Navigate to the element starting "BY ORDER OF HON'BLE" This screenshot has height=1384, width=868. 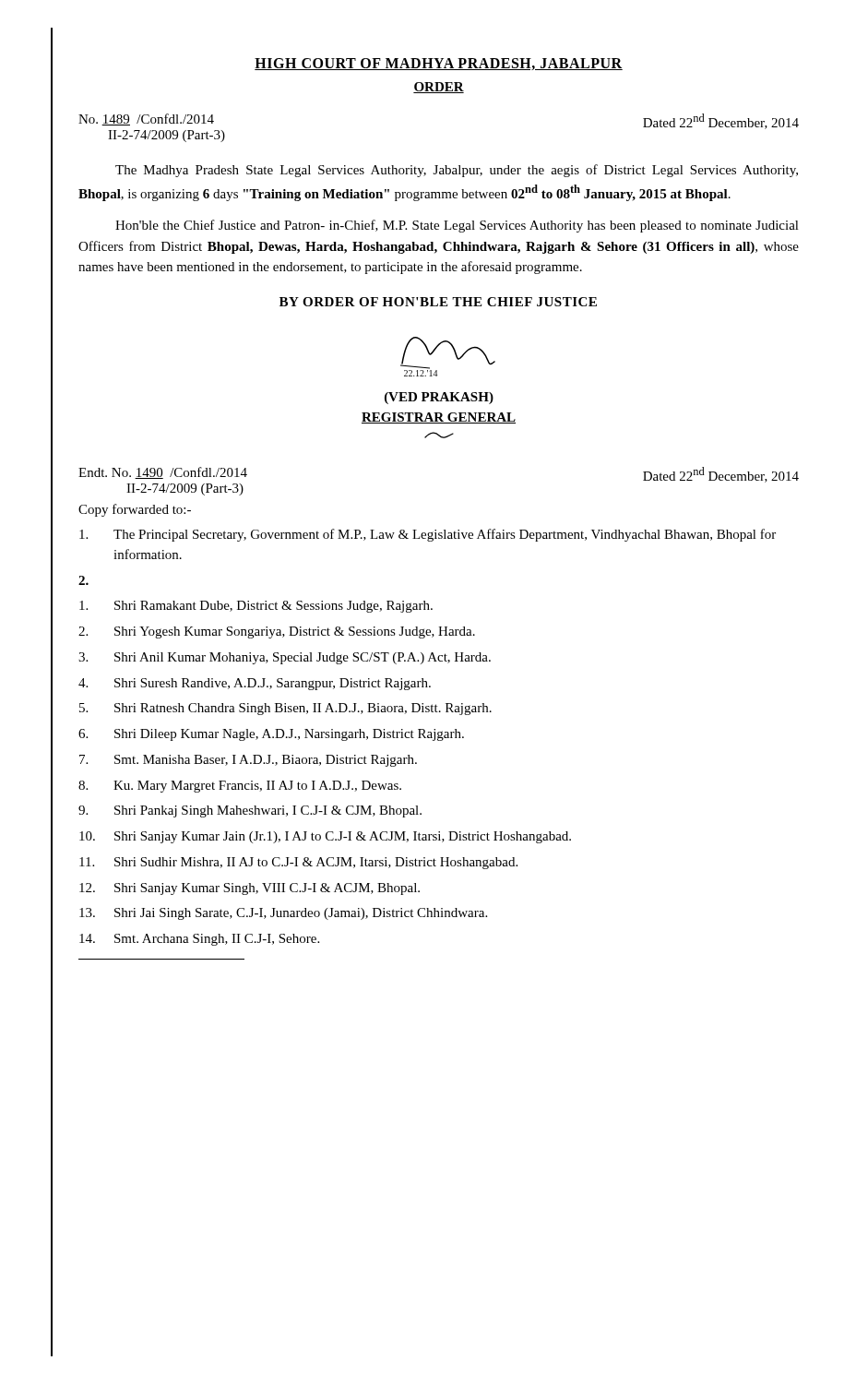pos(439,301)
